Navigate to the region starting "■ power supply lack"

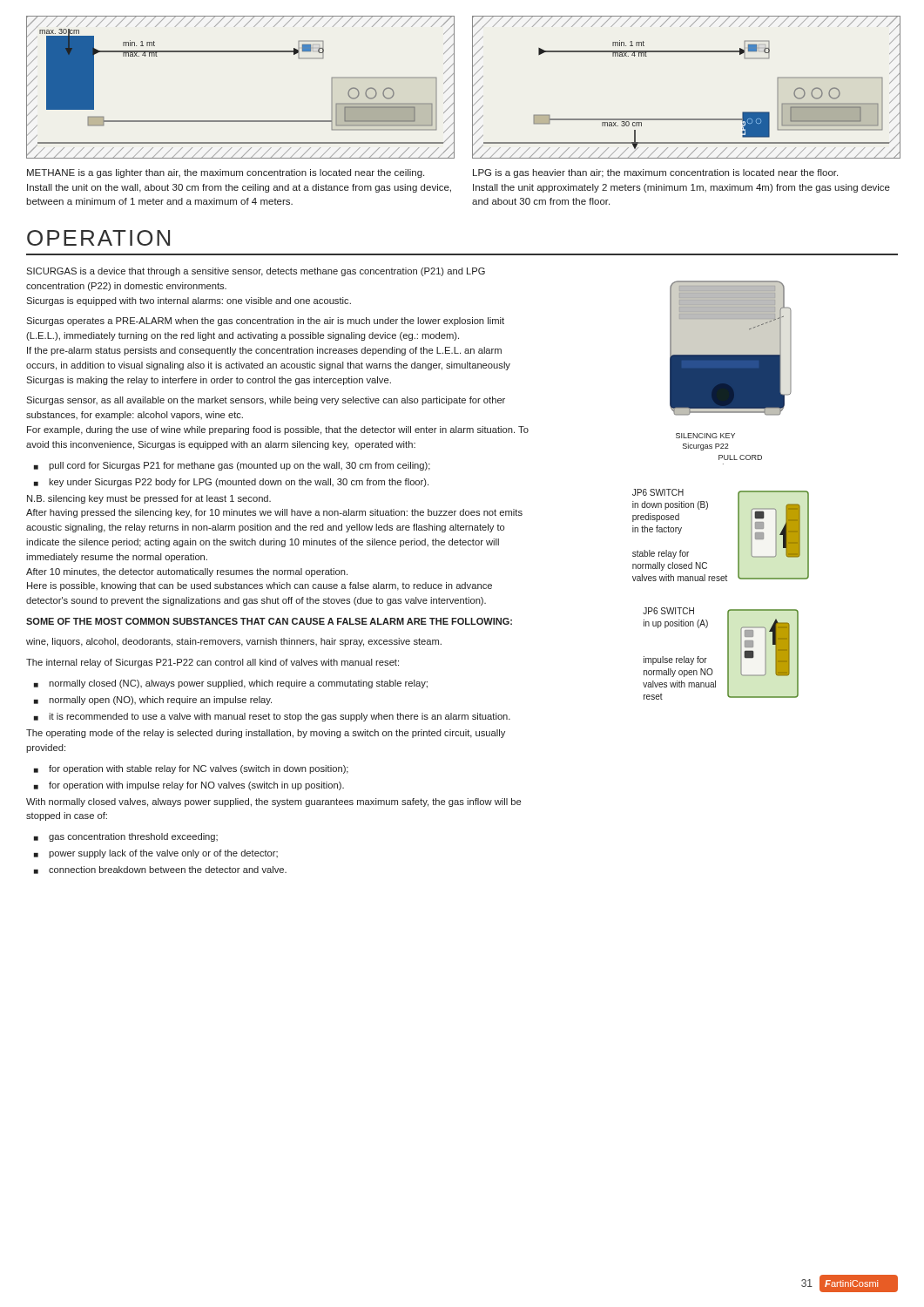tap(156, 854)
